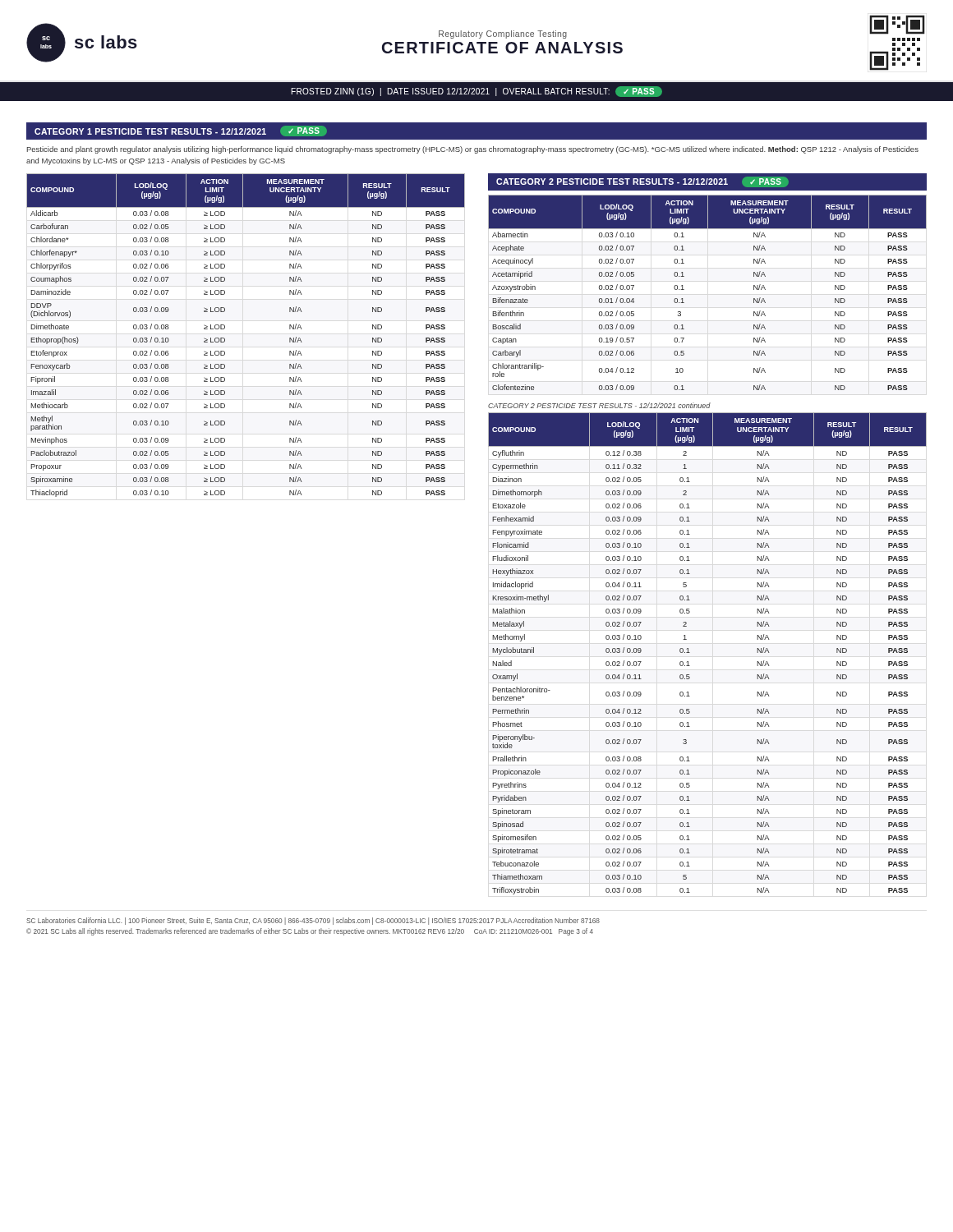Locate the text block that says "Pesticide and plant growth"

[472, 155]
